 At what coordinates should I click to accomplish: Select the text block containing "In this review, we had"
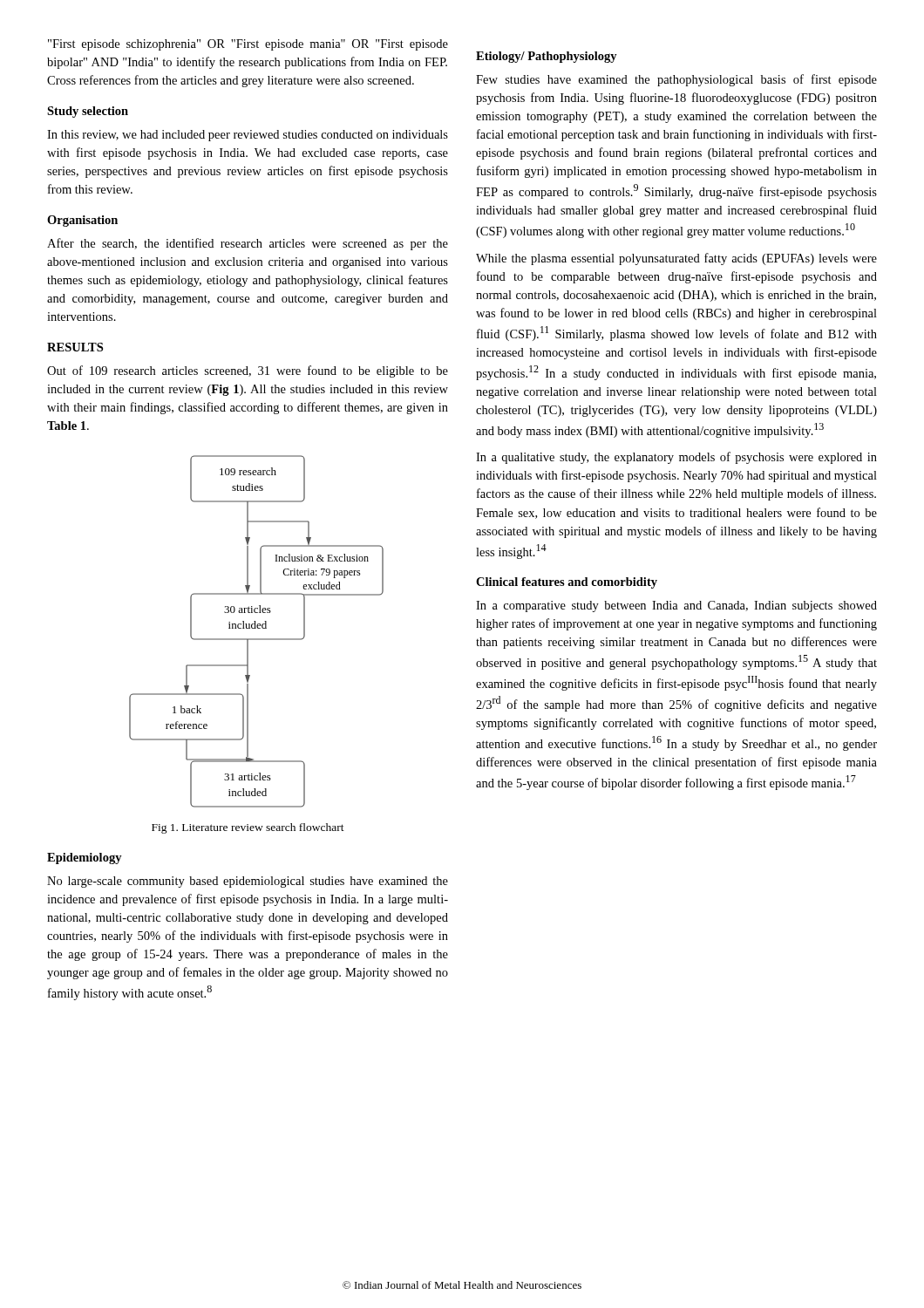coord(248,162)
